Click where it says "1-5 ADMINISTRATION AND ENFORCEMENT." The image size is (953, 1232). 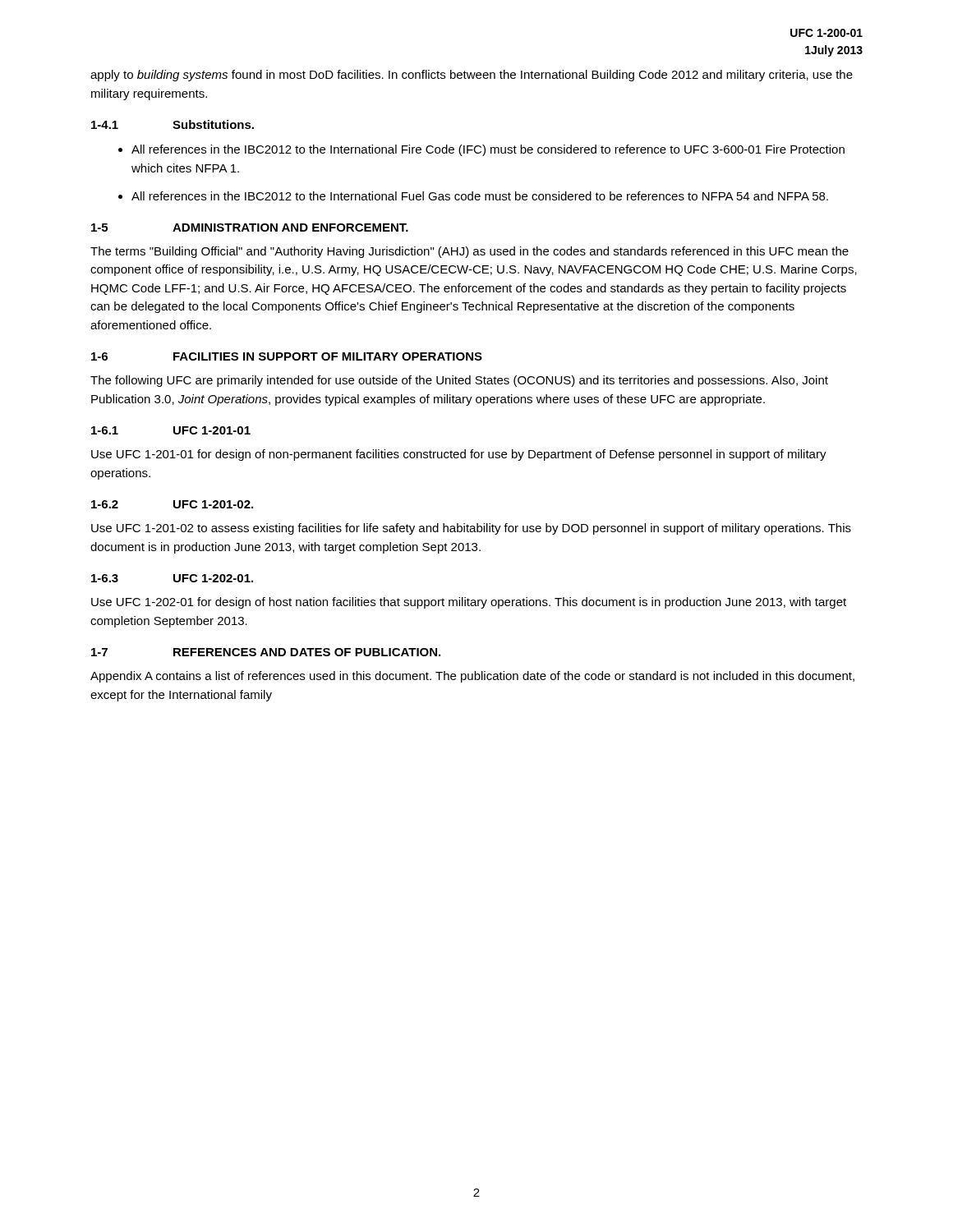coord(250,227)
